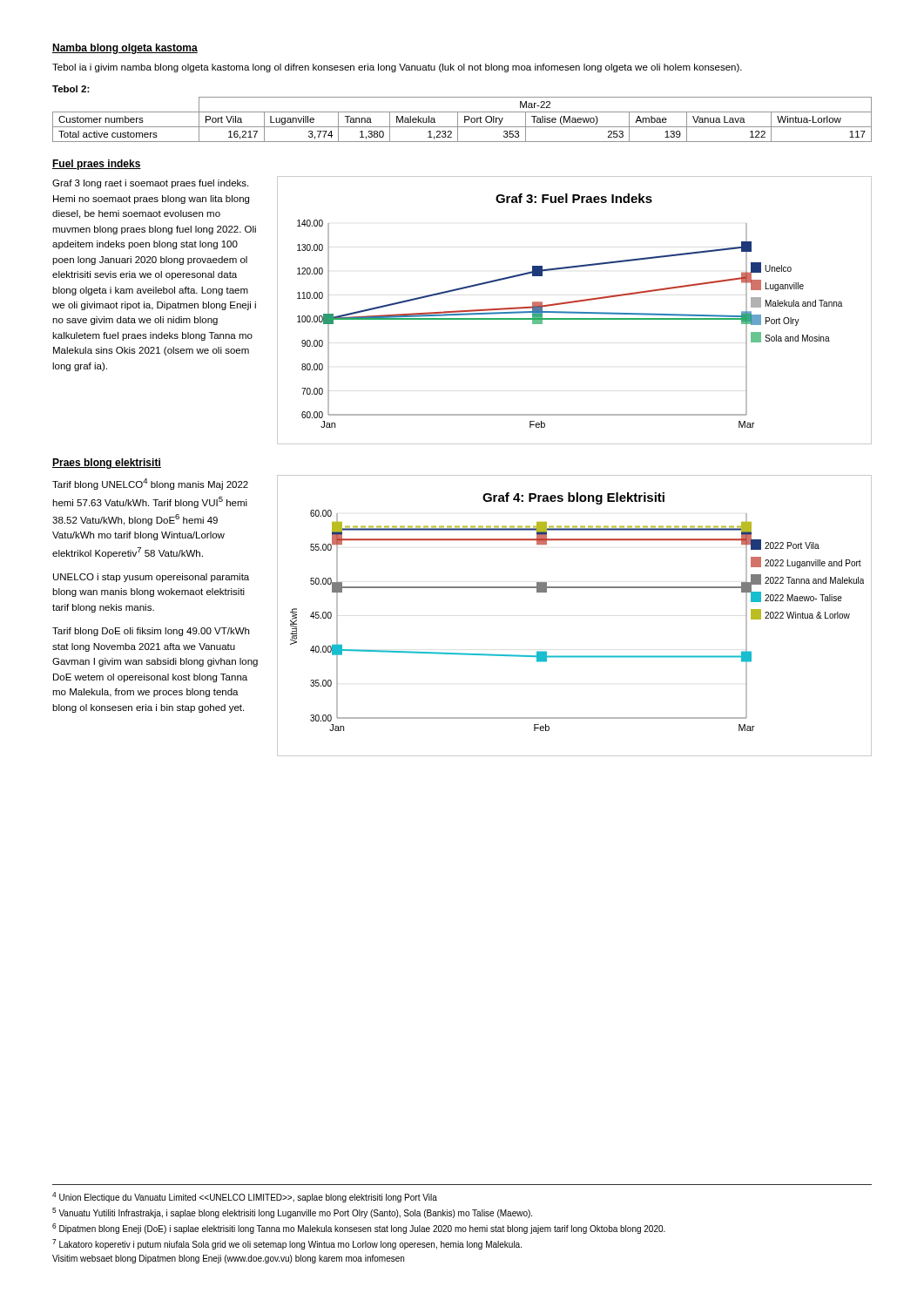Locate the block of text that opens with "6 Dipatmen blong Eneji (DoE) i"
924x1307 pixels.
click(359, 1228)
